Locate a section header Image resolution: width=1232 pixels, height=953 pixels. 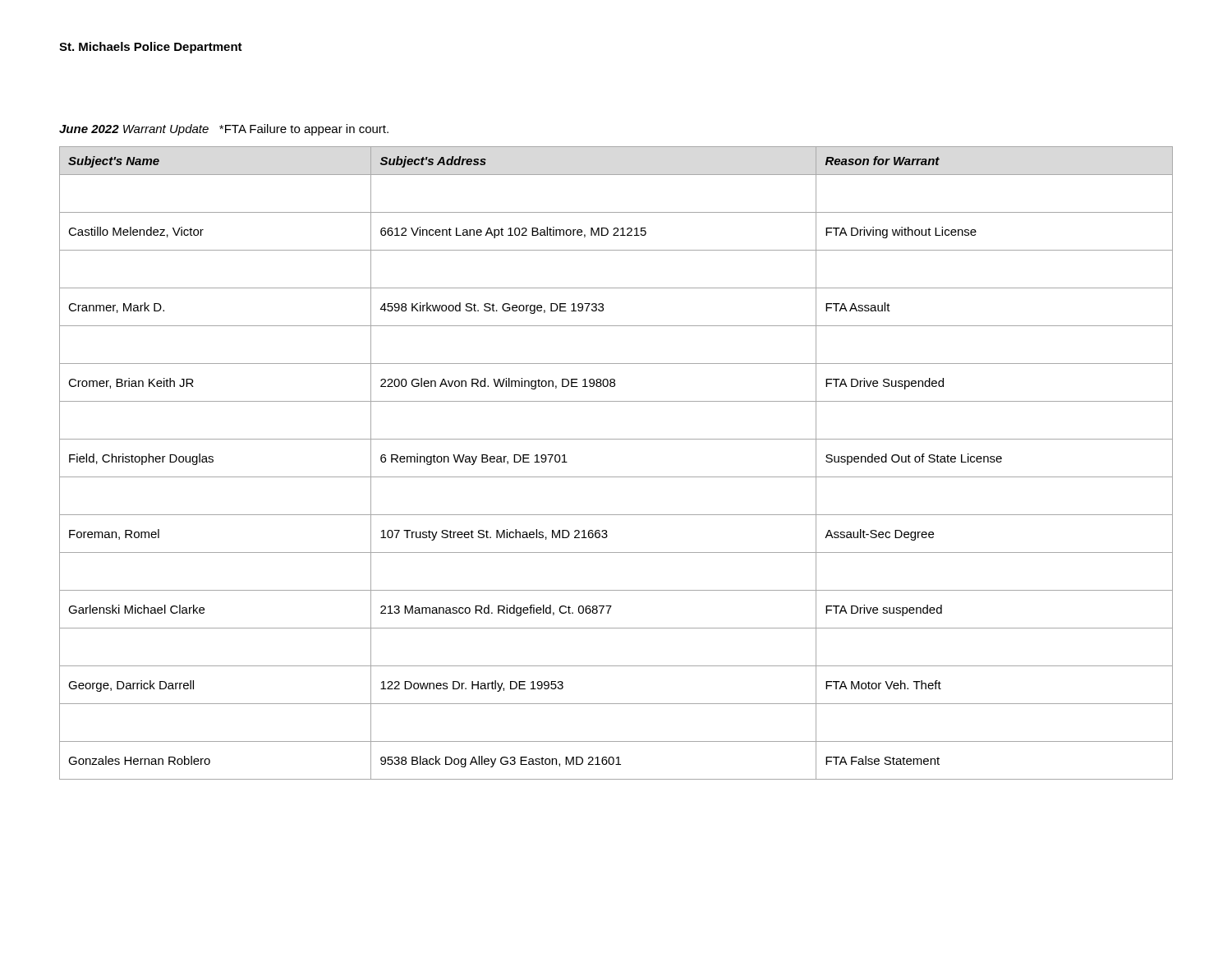[x=151, y=46]
